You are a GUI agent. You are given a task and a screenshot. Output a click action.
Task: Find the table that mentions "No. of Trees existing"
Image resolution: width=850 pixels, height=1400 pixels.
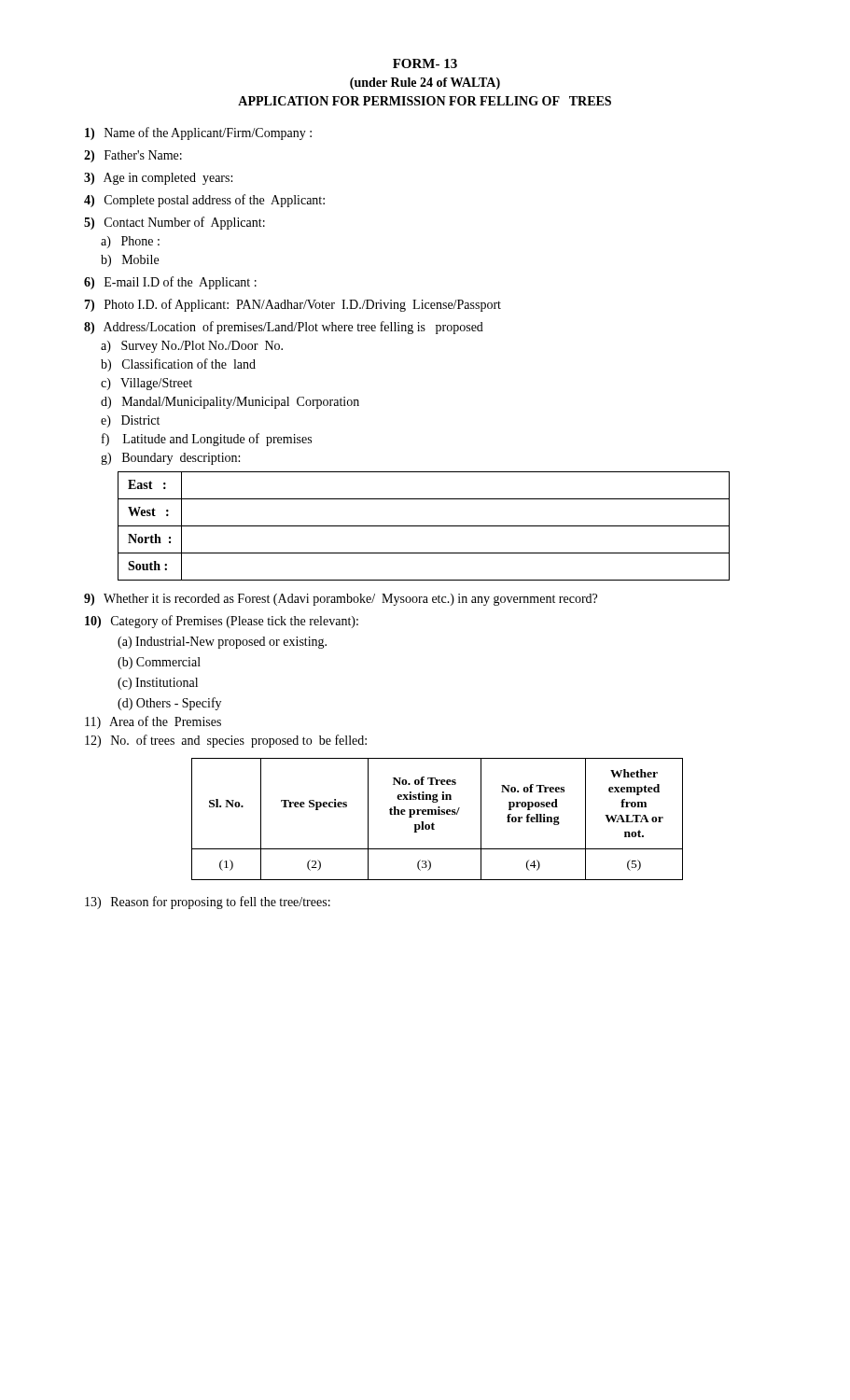(x=451, y=819)
